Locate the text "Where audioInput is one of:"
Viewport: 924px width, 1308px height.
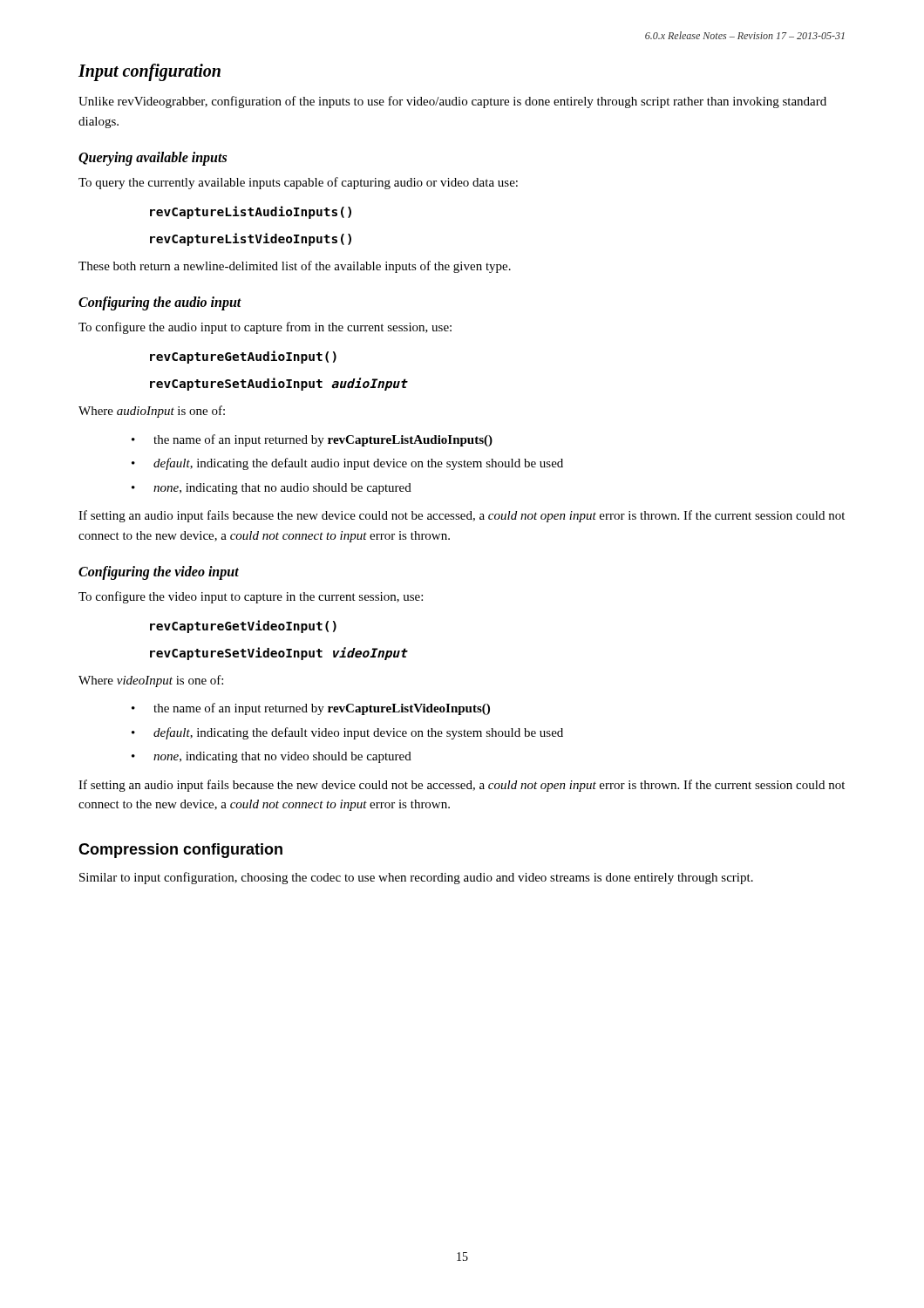(152, 412)
